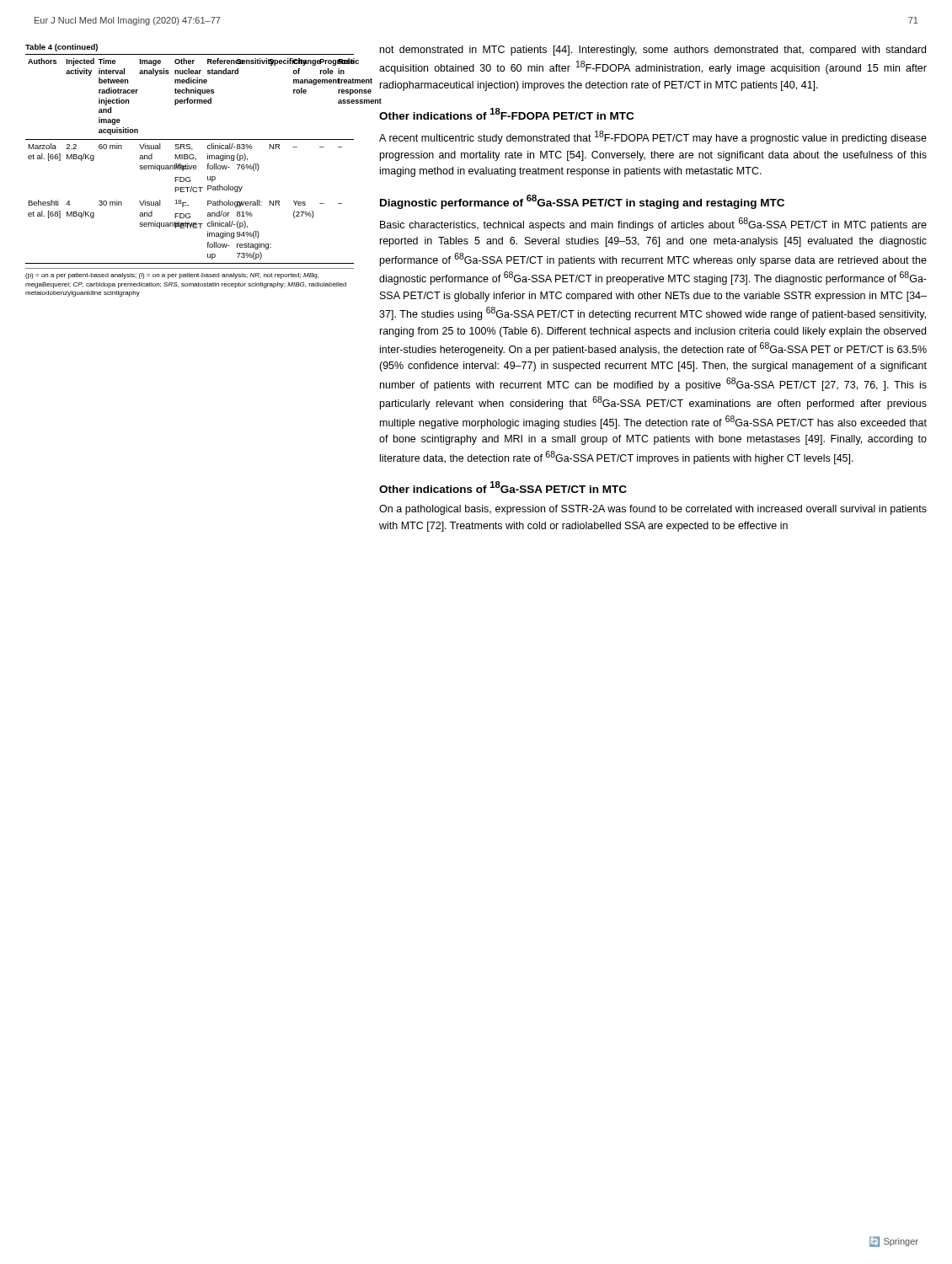Select the block starting "A recent multicentric study demonstrated that 18F-FDOPA"

pos(653,154)
